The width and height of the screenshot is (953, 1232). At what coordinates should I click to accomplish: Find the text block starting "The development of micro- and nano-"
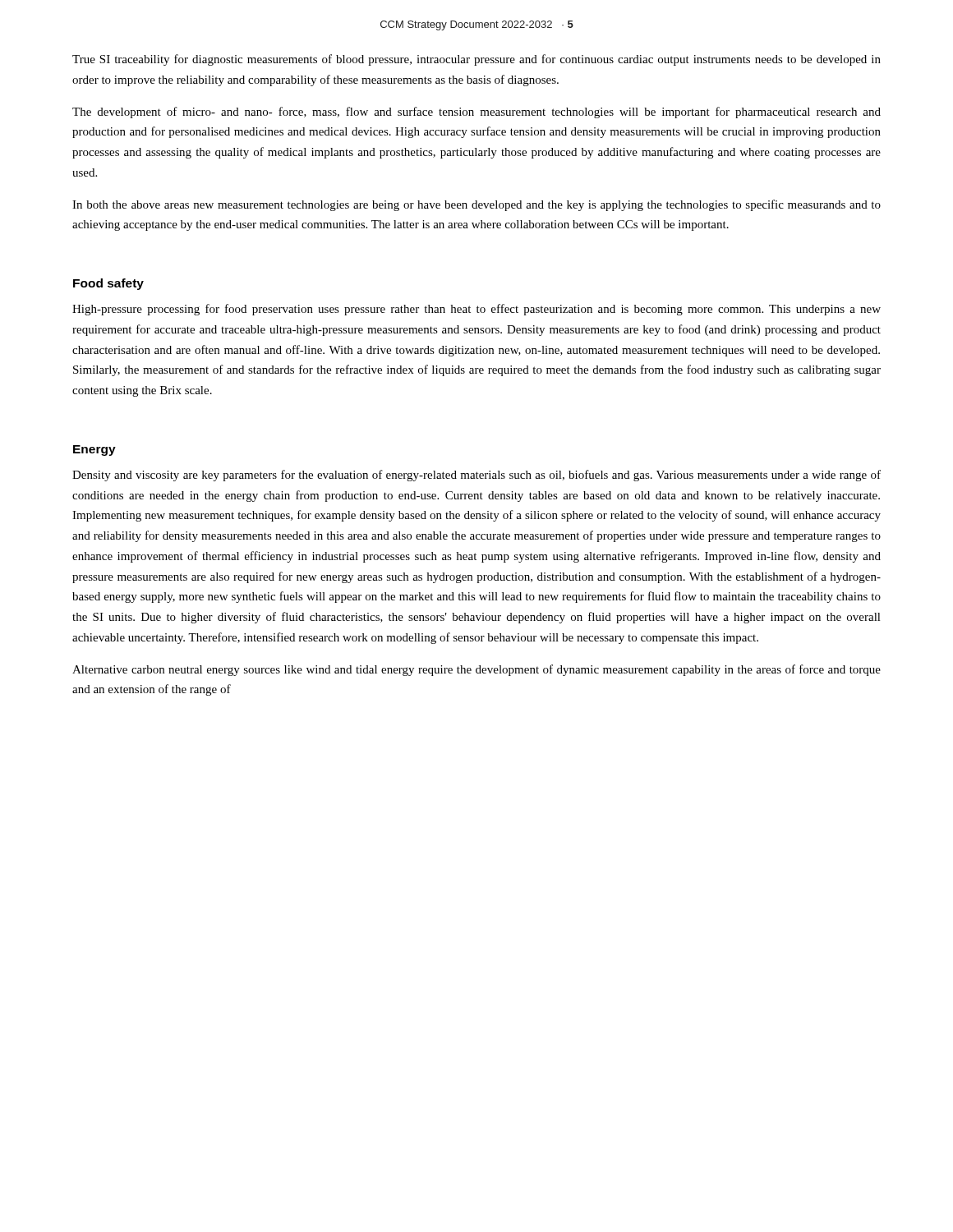pyautogui.click(x=476, y=142)
